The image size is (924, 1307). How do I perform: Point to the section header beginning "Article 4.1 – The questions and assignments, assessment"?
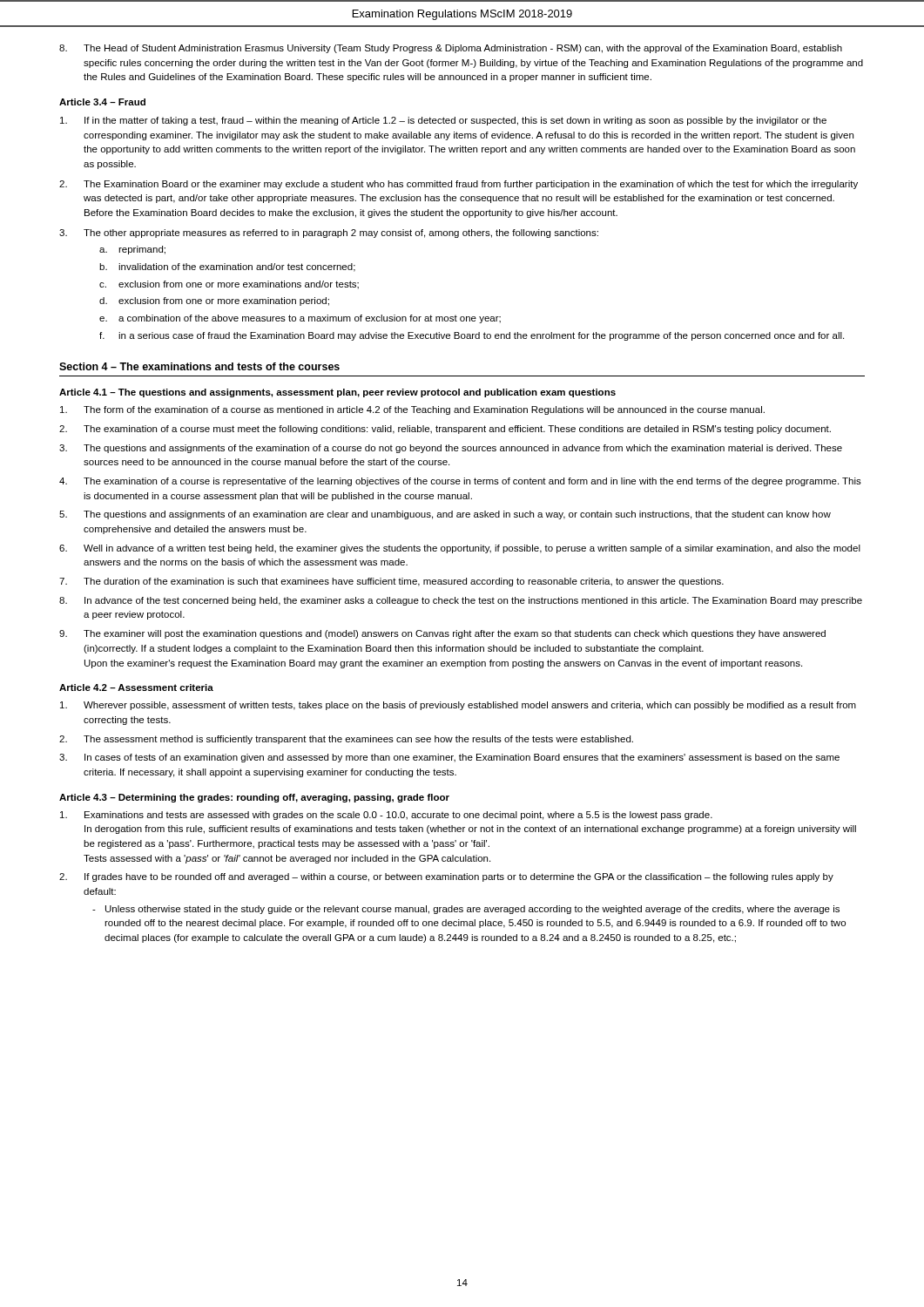tap(337, 392)
